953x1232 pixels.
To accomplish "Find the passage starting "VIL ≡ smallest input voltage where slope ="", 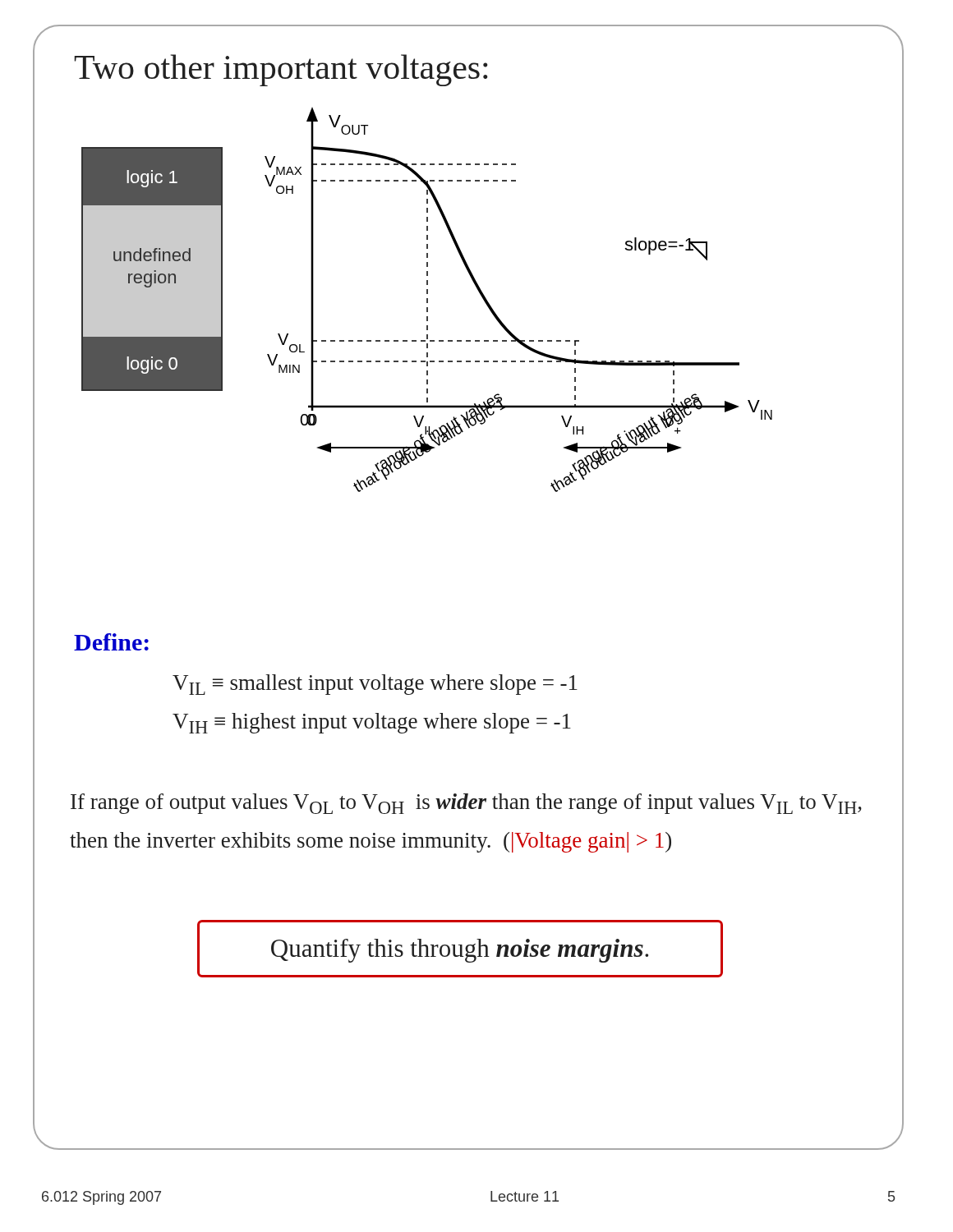I will tap(375, 704).
